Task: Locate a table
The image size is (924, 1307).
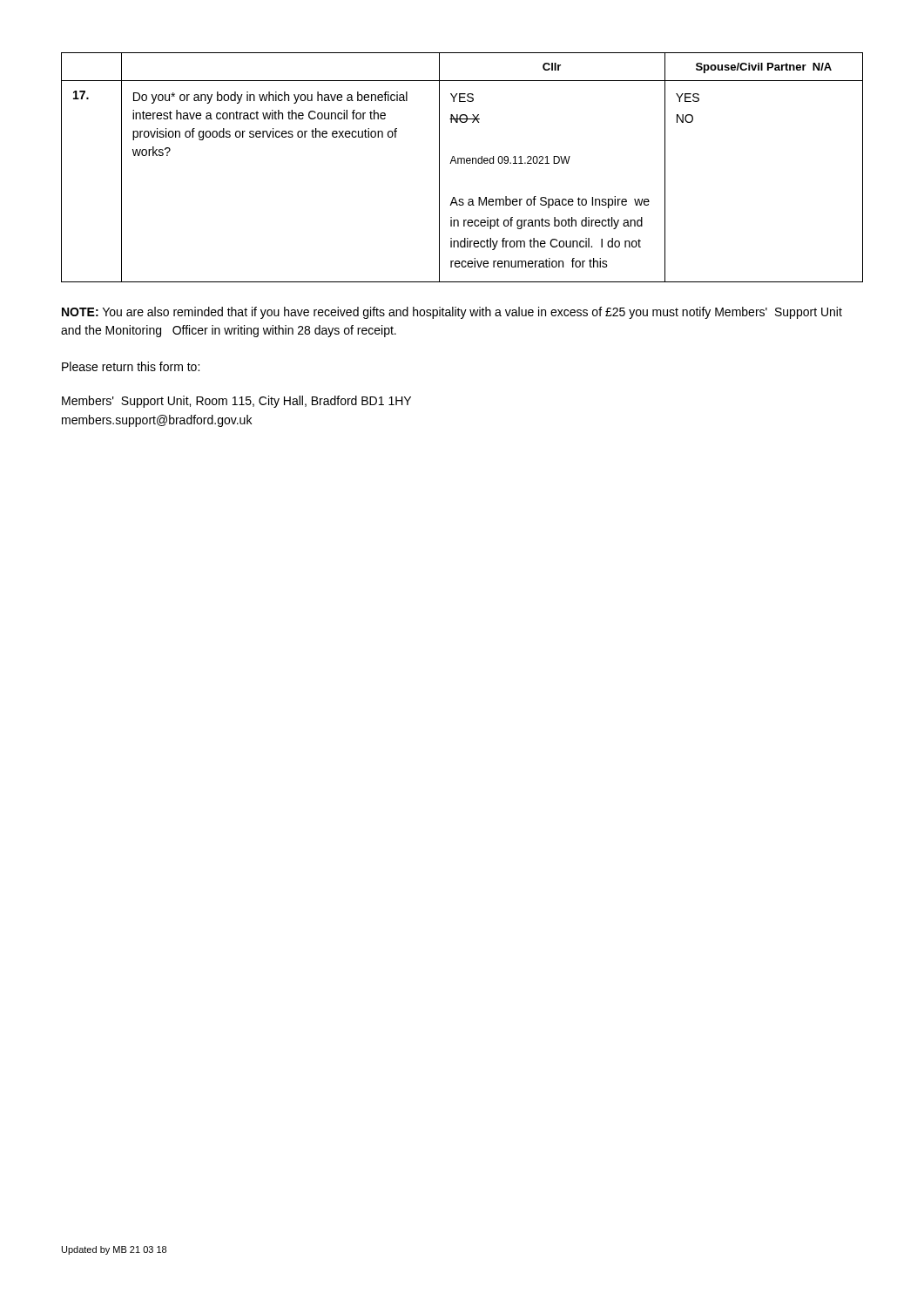Action: [x=462, y=167]
